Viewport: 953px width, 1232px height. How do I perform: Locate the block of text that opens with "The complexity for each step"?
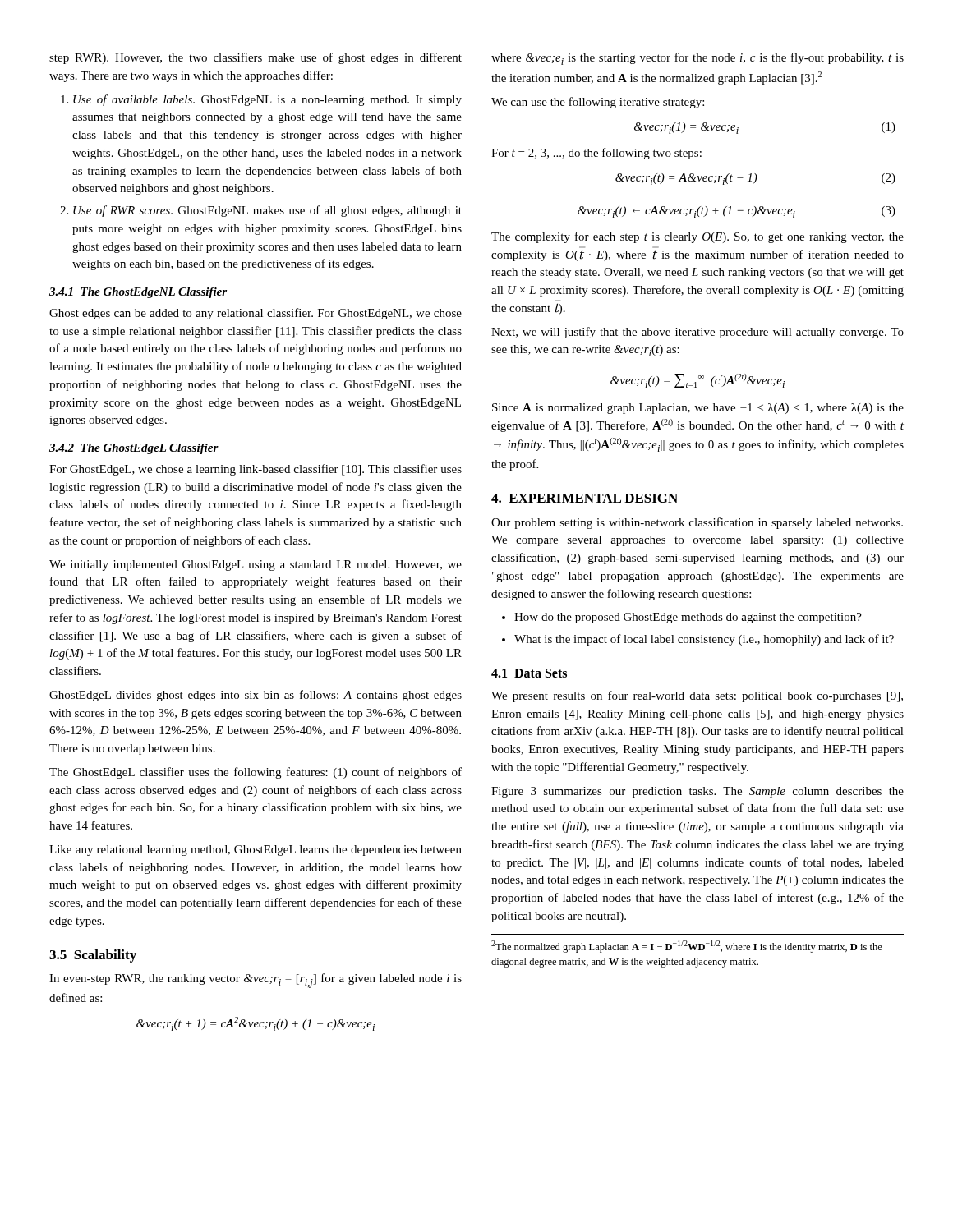[x=698, y=295]
